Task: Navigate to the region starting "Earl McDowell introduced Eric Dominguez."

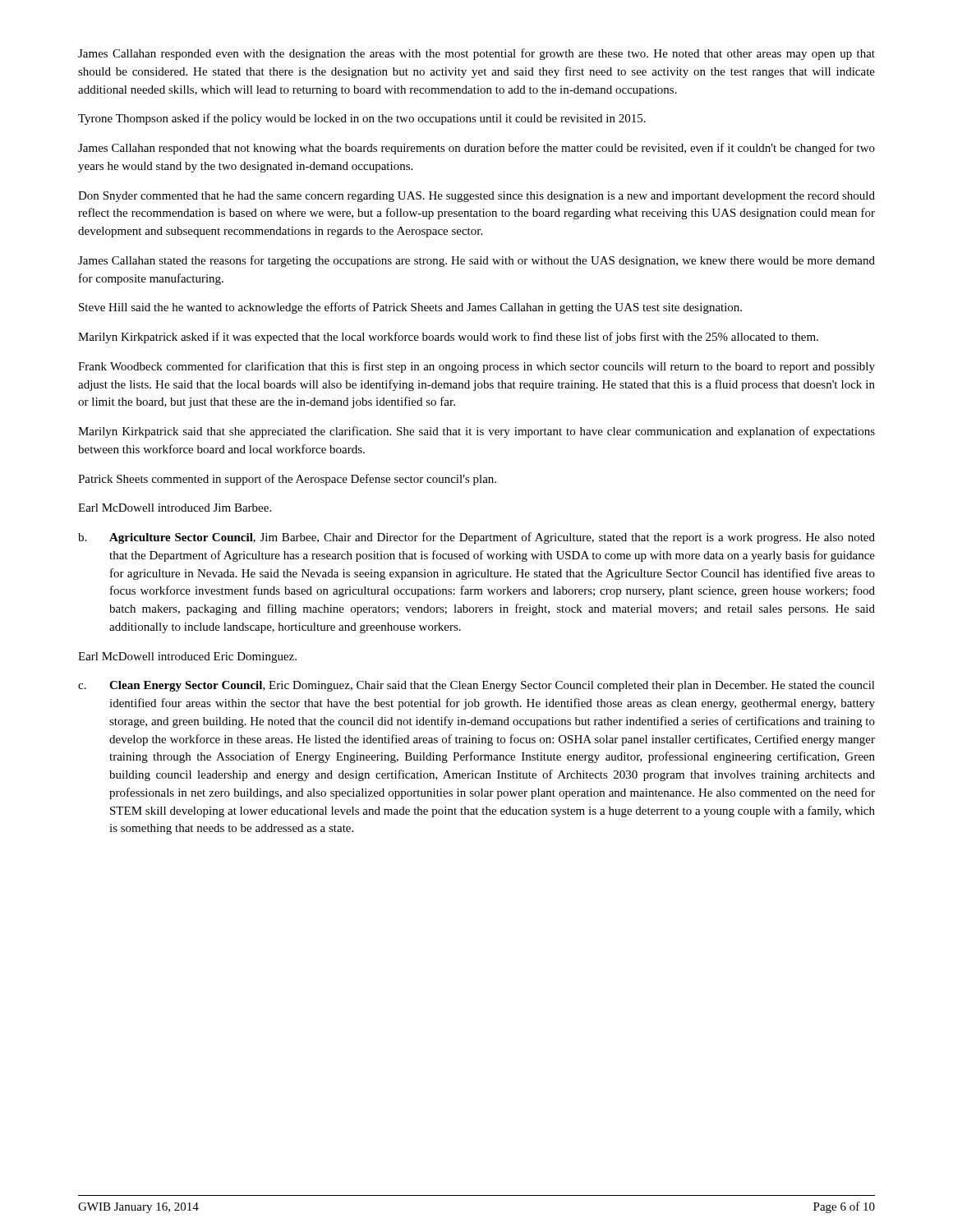Action: [188, 656]
